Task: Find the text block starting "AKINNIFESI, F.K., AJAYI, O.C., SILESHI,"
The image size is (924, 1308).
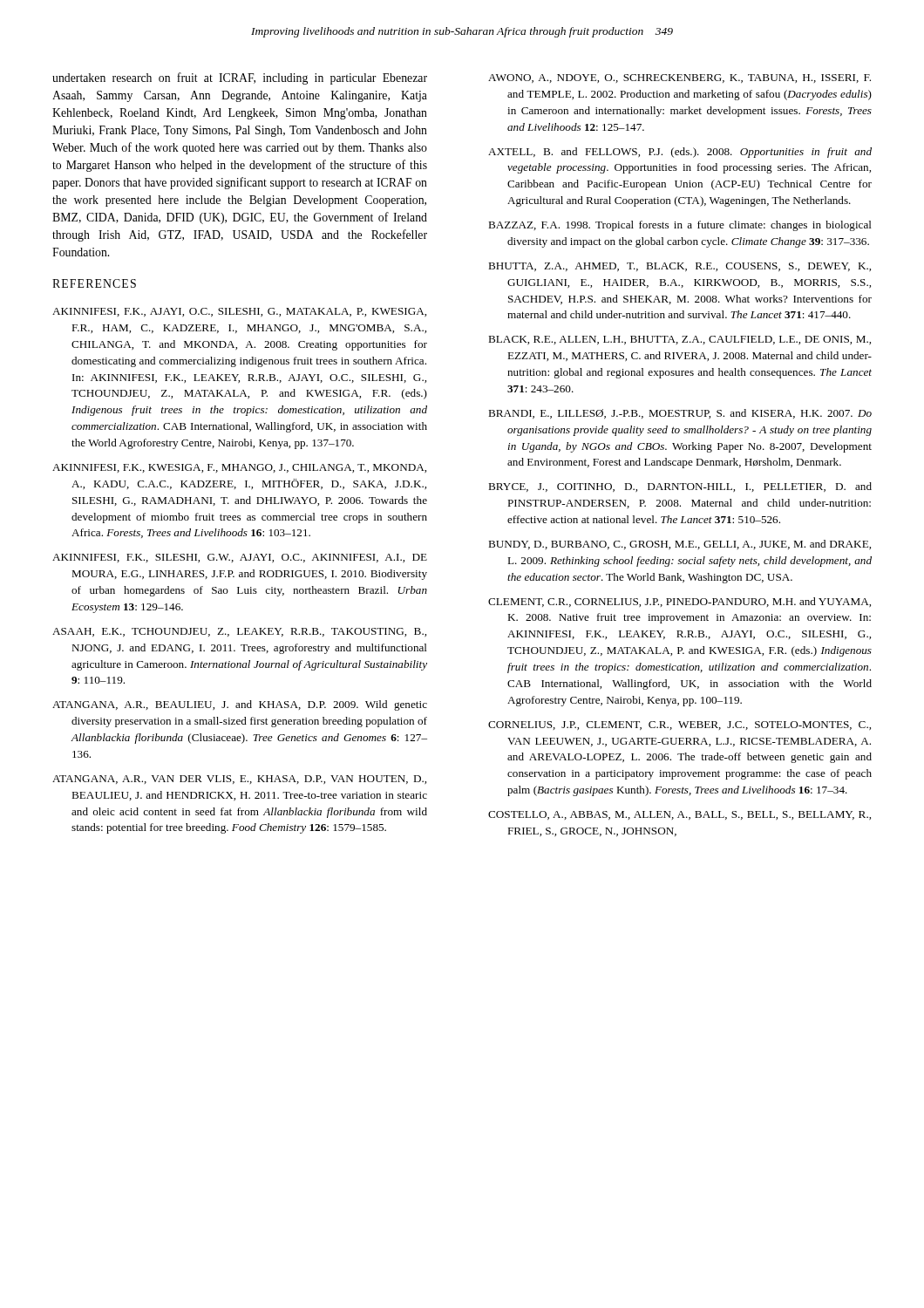Action: click(x=240, y=377)
